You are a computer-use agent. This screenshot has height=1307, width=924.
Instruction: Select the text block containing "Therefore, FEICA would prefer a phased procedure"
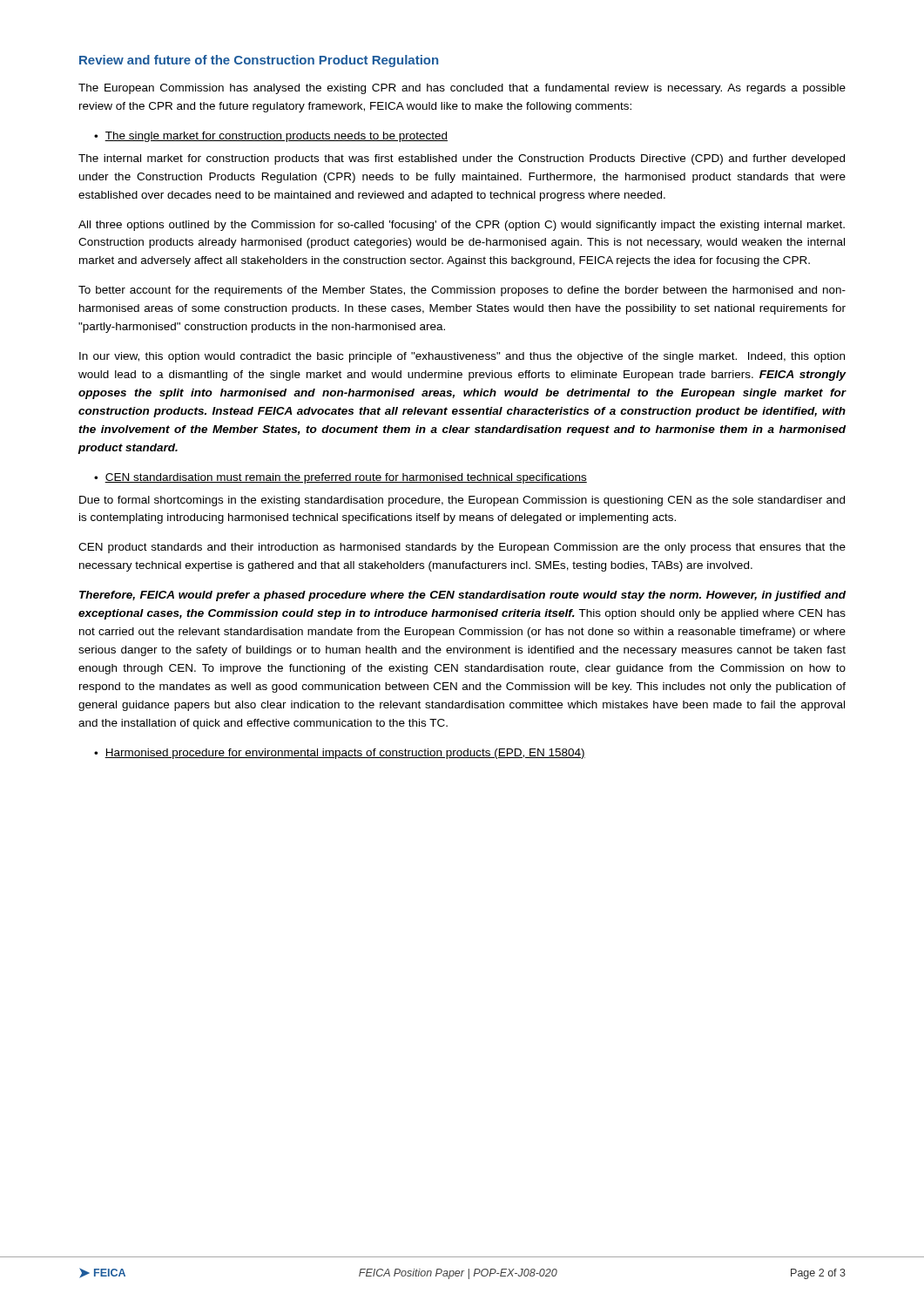tap(462, 659)
